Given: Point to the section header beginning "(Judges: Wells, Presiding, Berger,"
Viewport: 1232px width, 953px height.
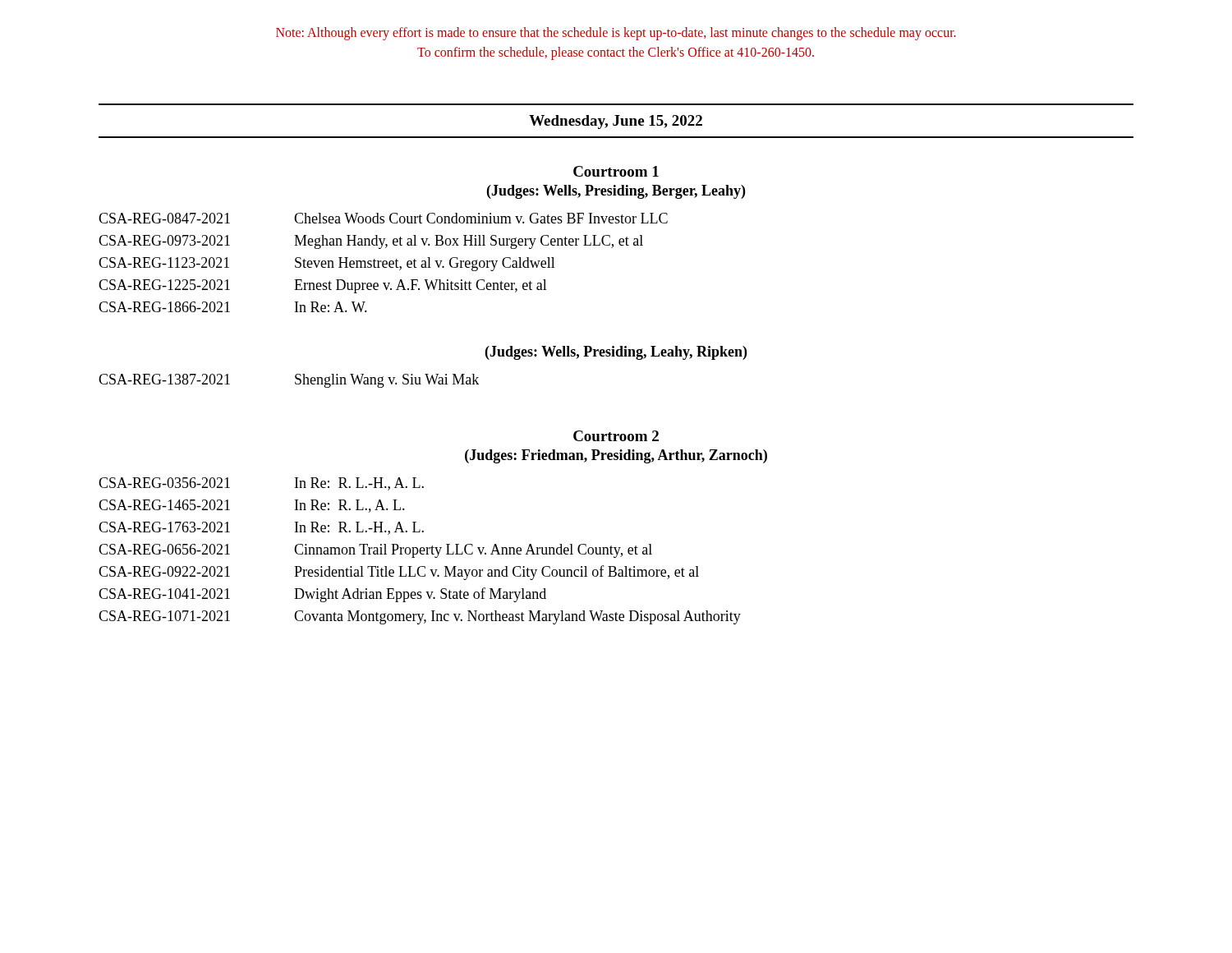Looking at the screenshot, I should click(616, 191).
